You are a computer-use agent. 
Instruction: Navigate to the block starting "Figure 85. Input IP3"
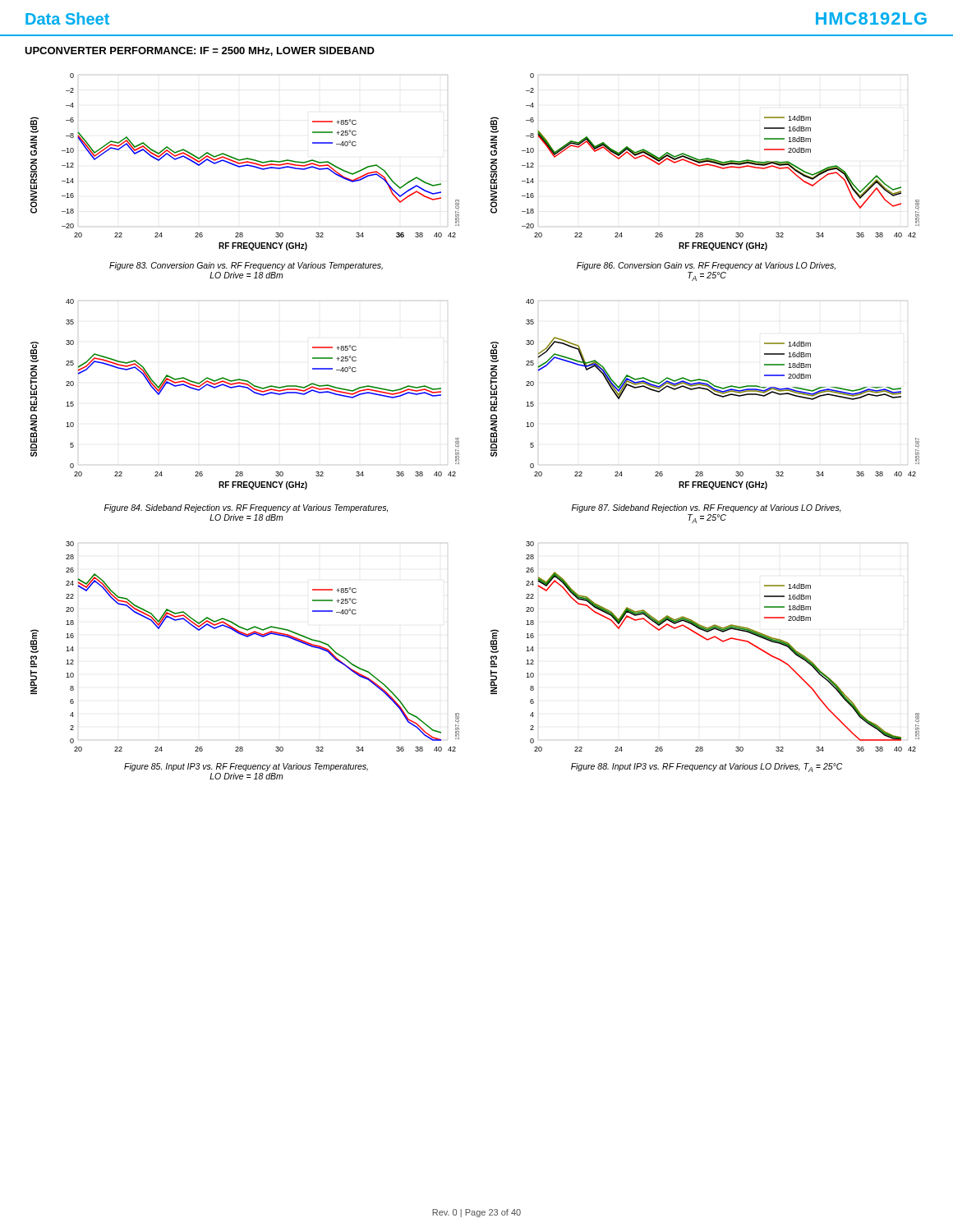point(246,771)
